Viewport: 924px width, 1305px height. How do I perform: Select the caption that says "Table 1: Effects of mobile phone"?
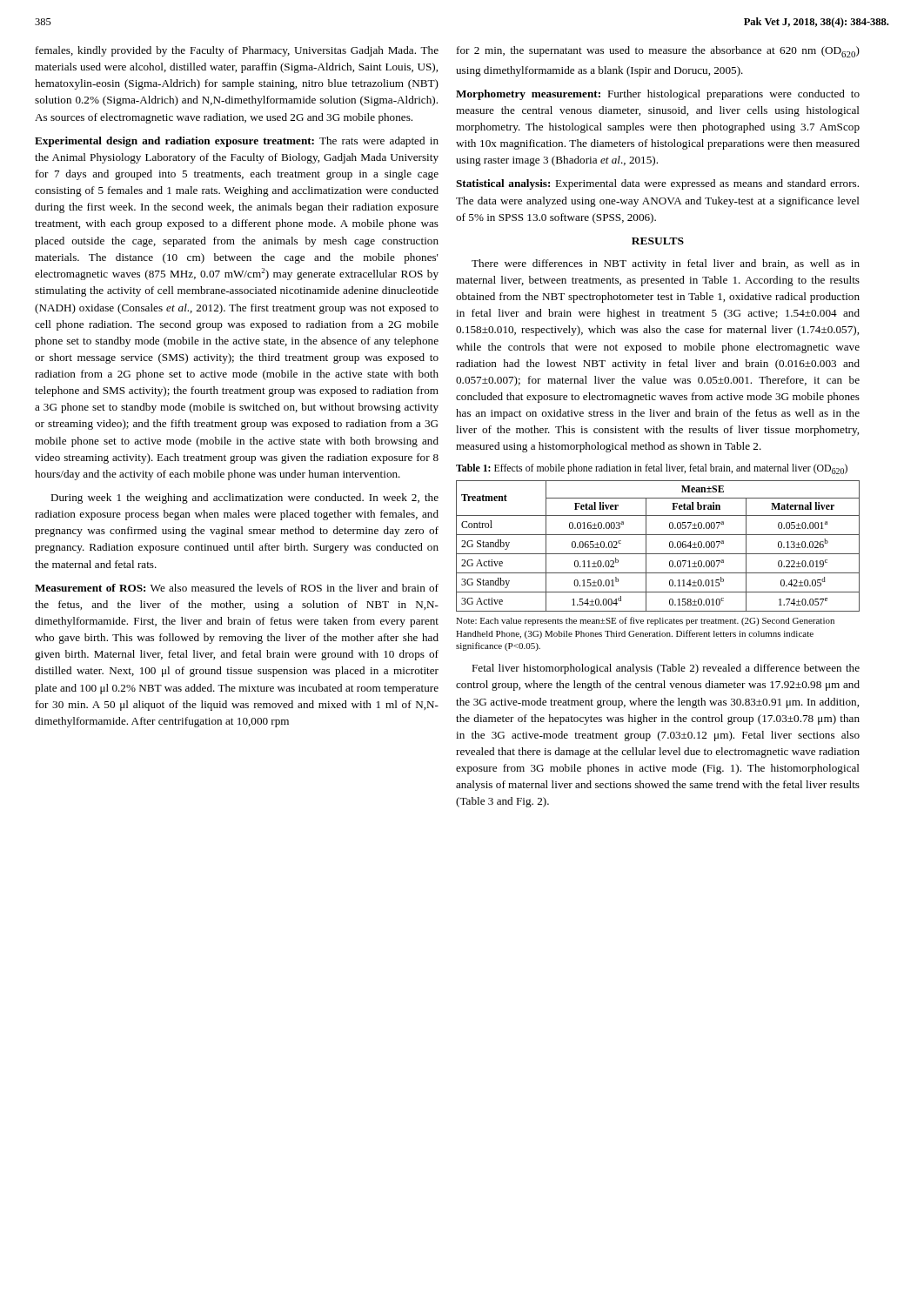point(652,469)
